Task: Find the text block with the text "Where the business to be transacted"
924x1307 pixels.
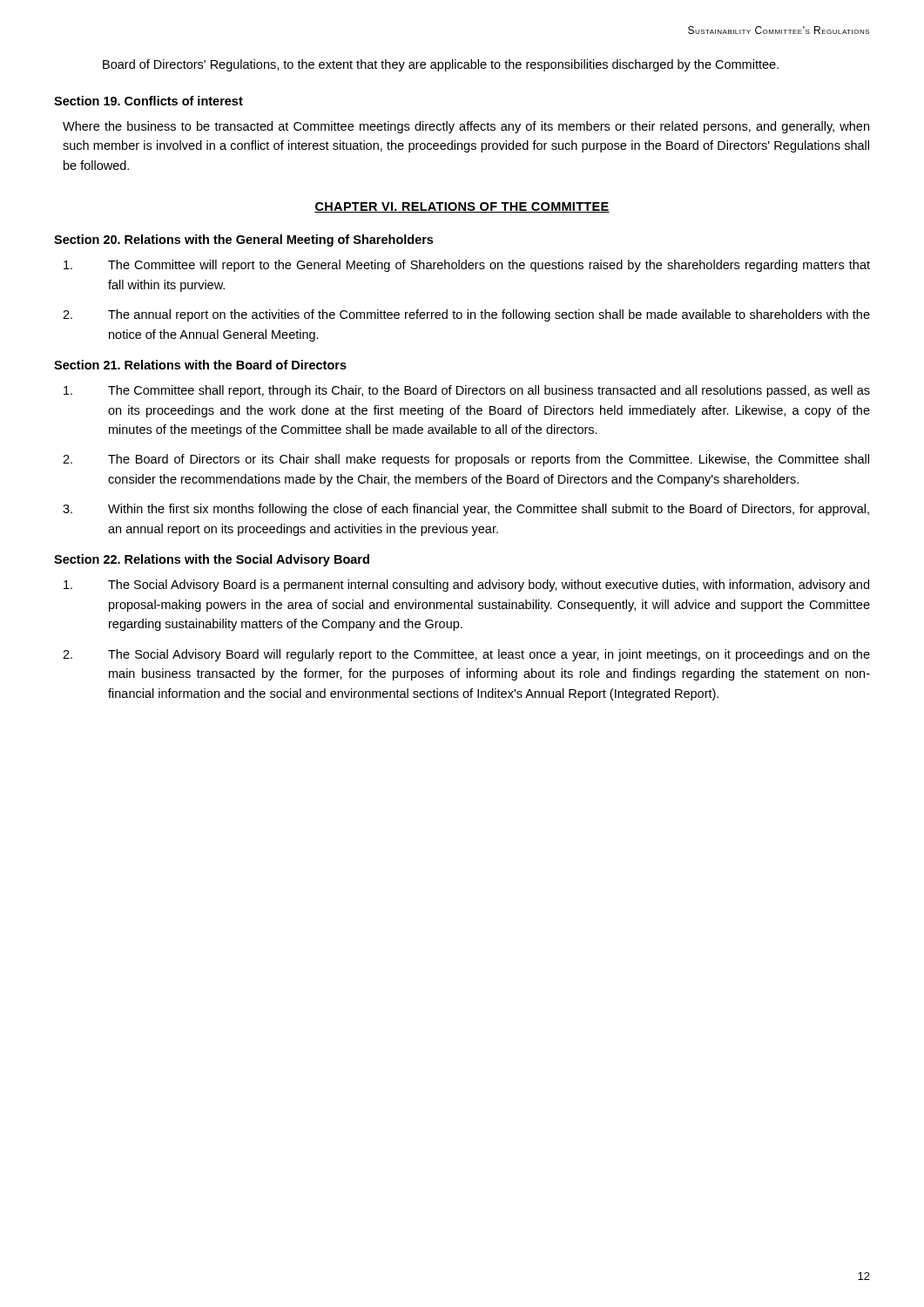Action: tap(466, 146)
